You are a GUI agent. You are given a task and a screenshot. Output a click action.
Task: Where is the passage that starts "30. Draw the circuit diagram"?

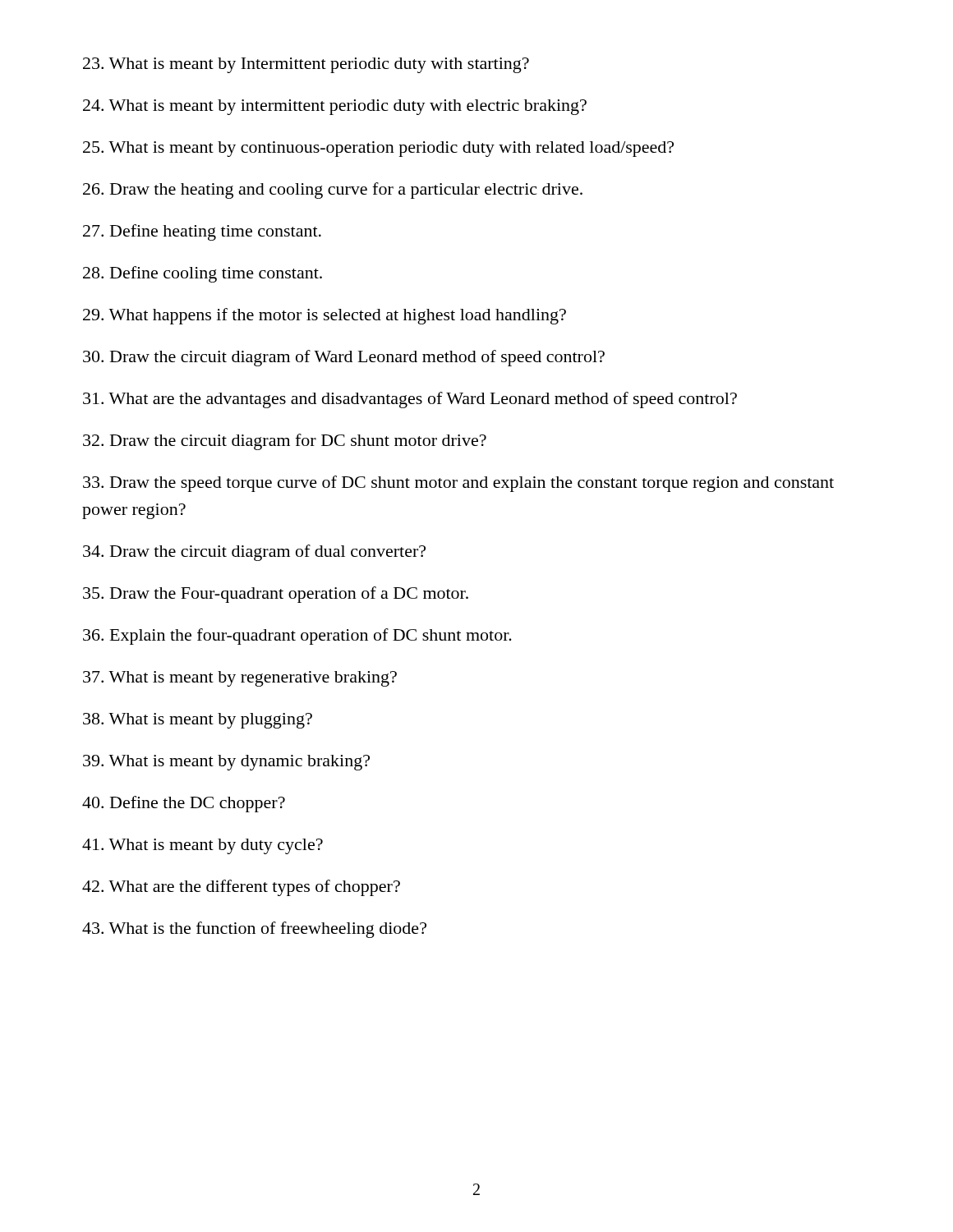(x=344, y=356)
